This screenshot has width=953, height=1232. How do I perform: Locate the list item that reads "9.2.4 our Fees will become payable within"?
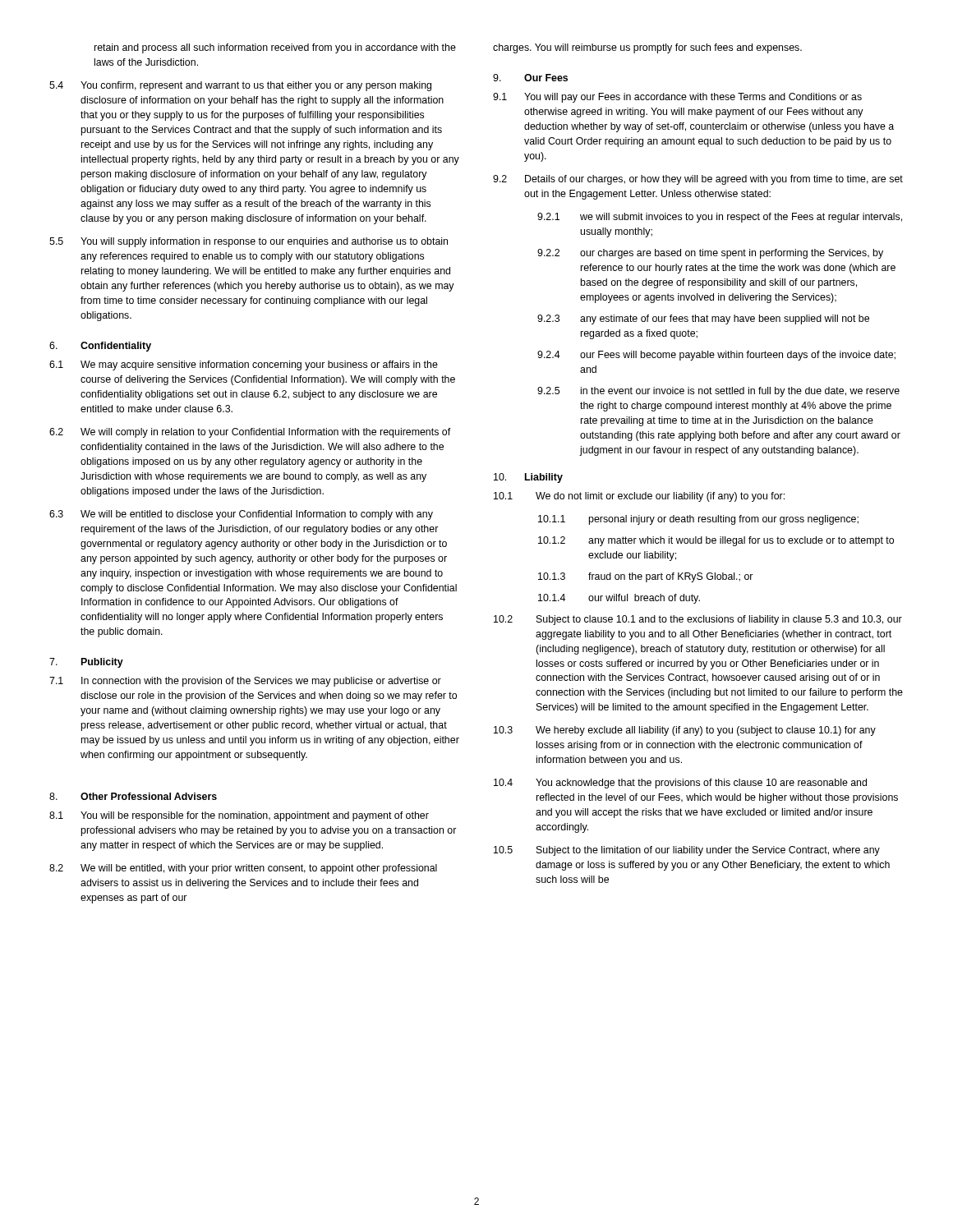click(721, 363)
